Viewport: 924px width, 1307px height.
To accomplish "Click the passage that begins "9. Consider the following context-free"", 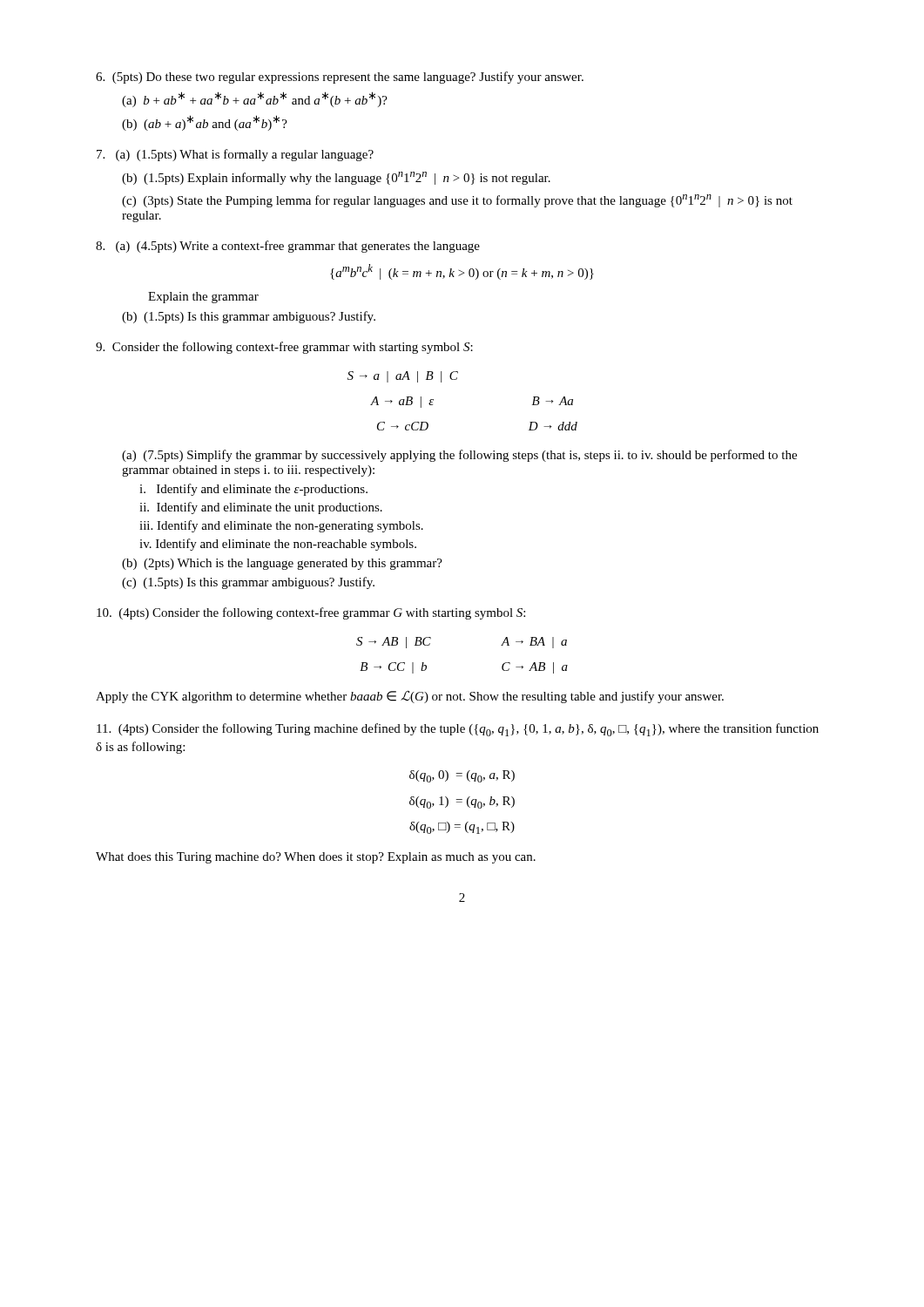I will [462, 465].
